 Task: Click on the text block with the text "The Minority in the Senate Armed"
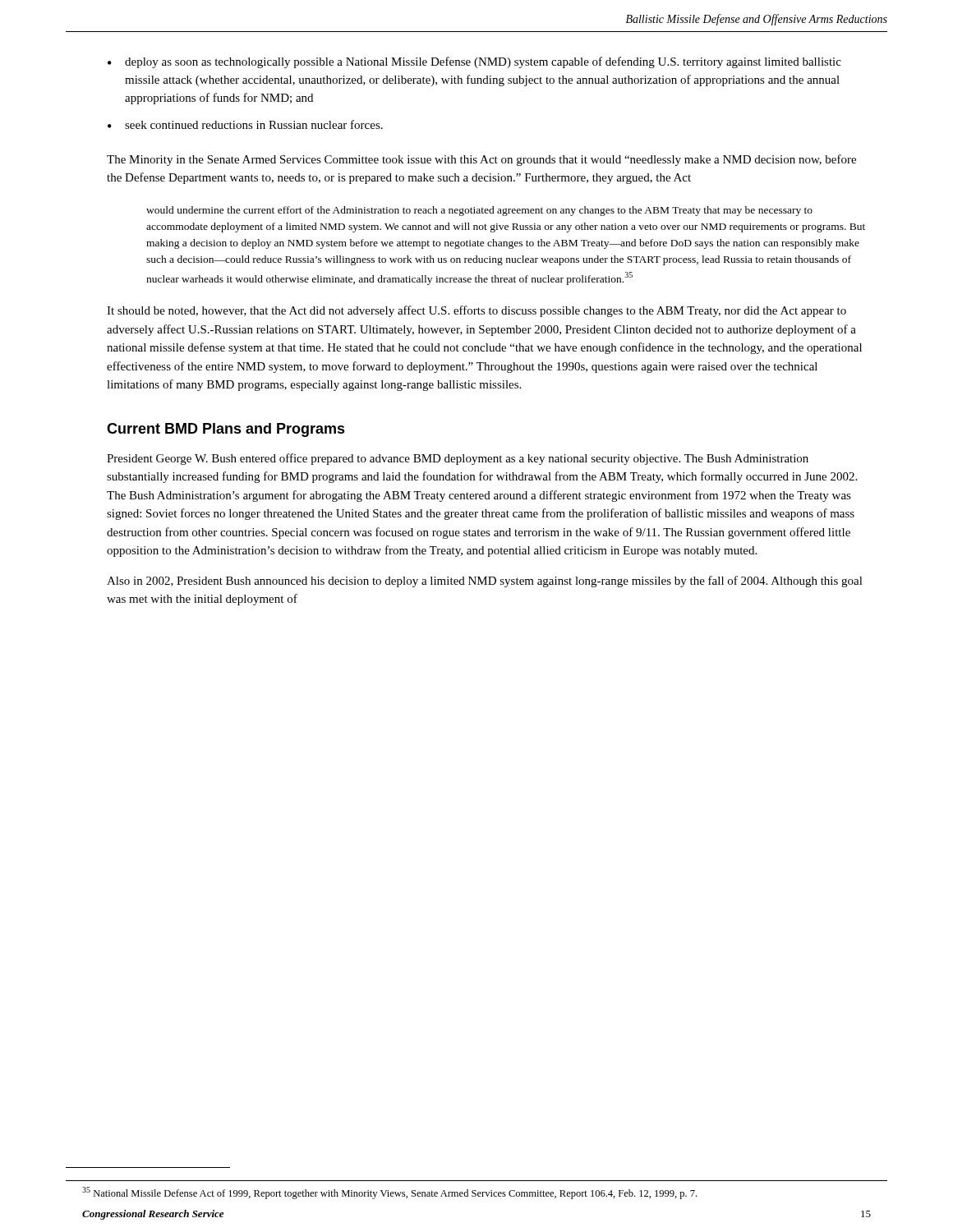[x=482, y=168]
